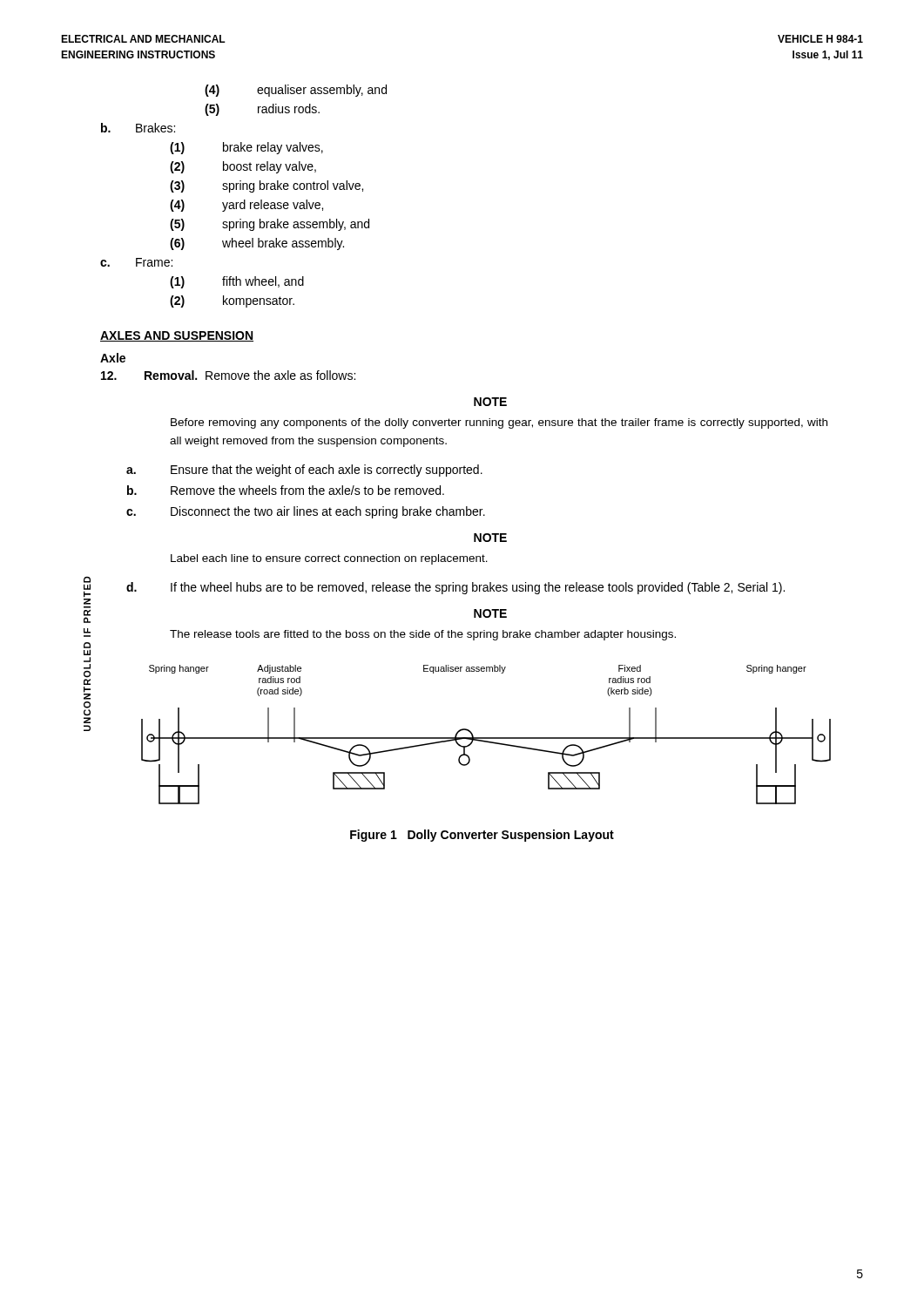This screenshot has height=1307, width=924.
Task: Find the region starting "(6) wheel brake assembly."
Action: click(x=257, y=244)
